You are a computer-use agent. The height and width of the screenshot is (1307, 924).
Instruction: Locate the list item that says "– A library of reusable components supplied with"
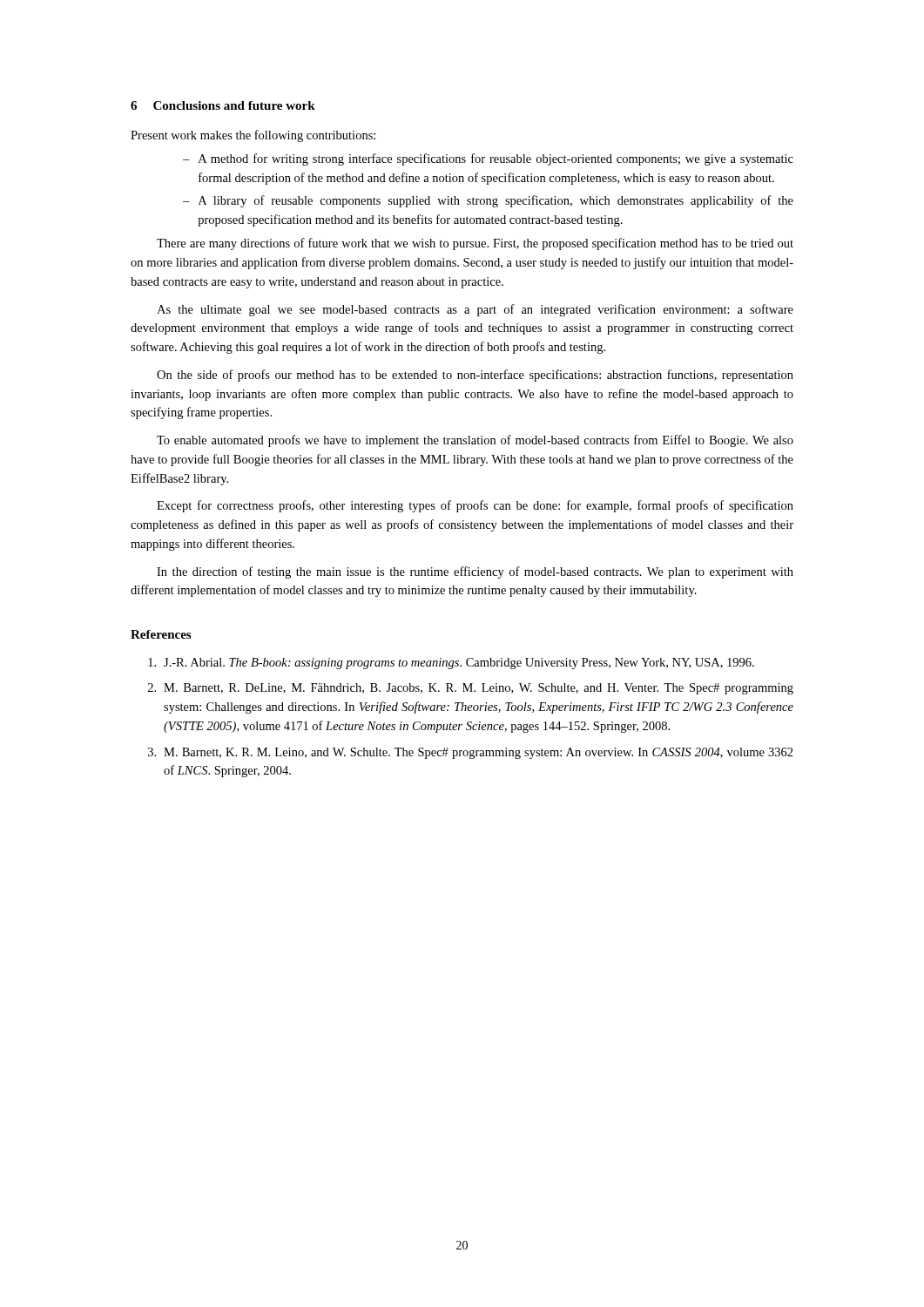pos(488,210)
